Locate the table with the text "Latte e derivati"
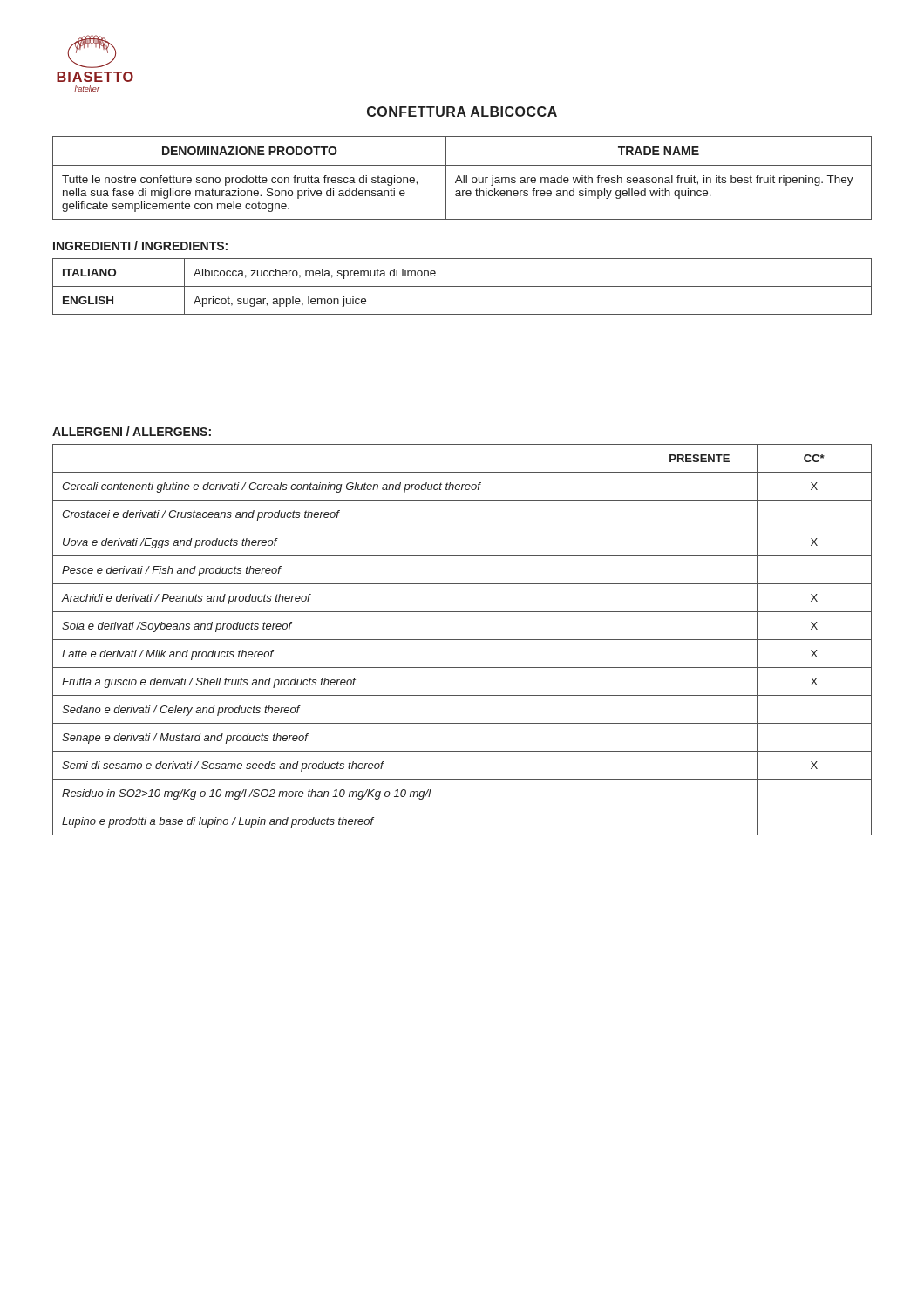Screen dimensions: 1308x924 (462, 640)
